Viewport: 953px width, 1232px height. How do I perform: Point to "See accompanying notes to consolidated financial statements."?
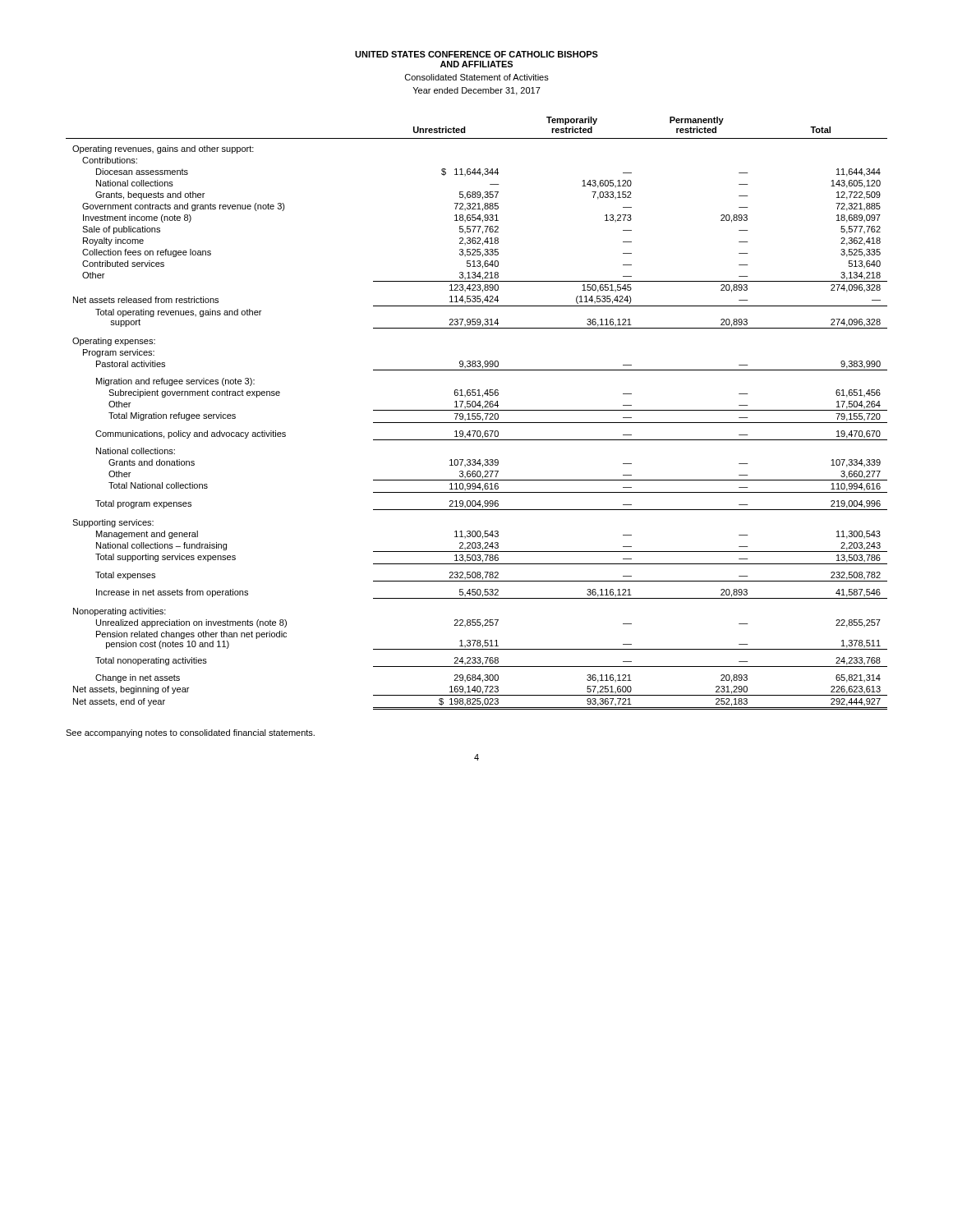click(x=191, y=733)
